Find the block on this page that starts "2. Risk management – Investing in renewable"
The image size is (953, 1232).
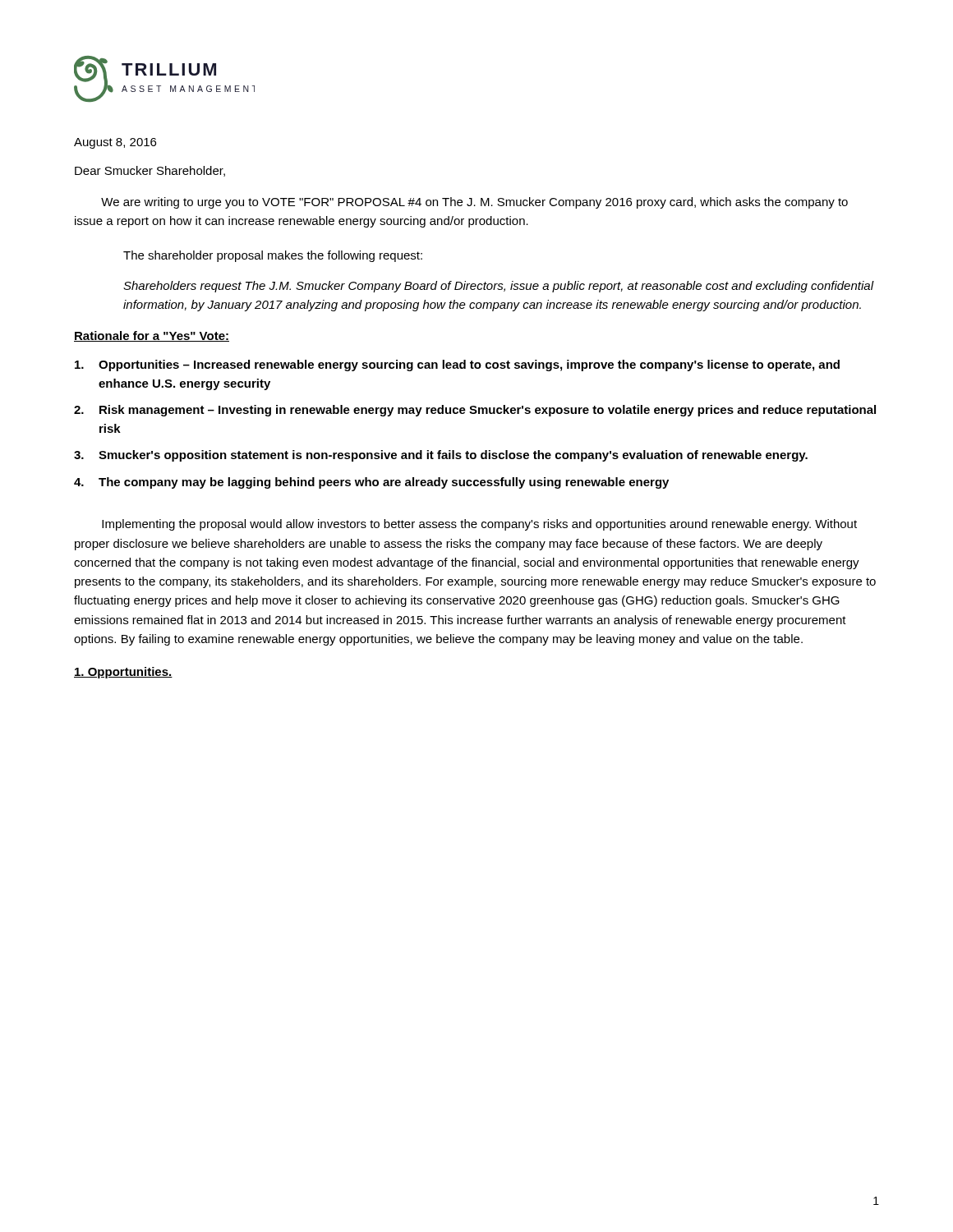coord(475,418)
